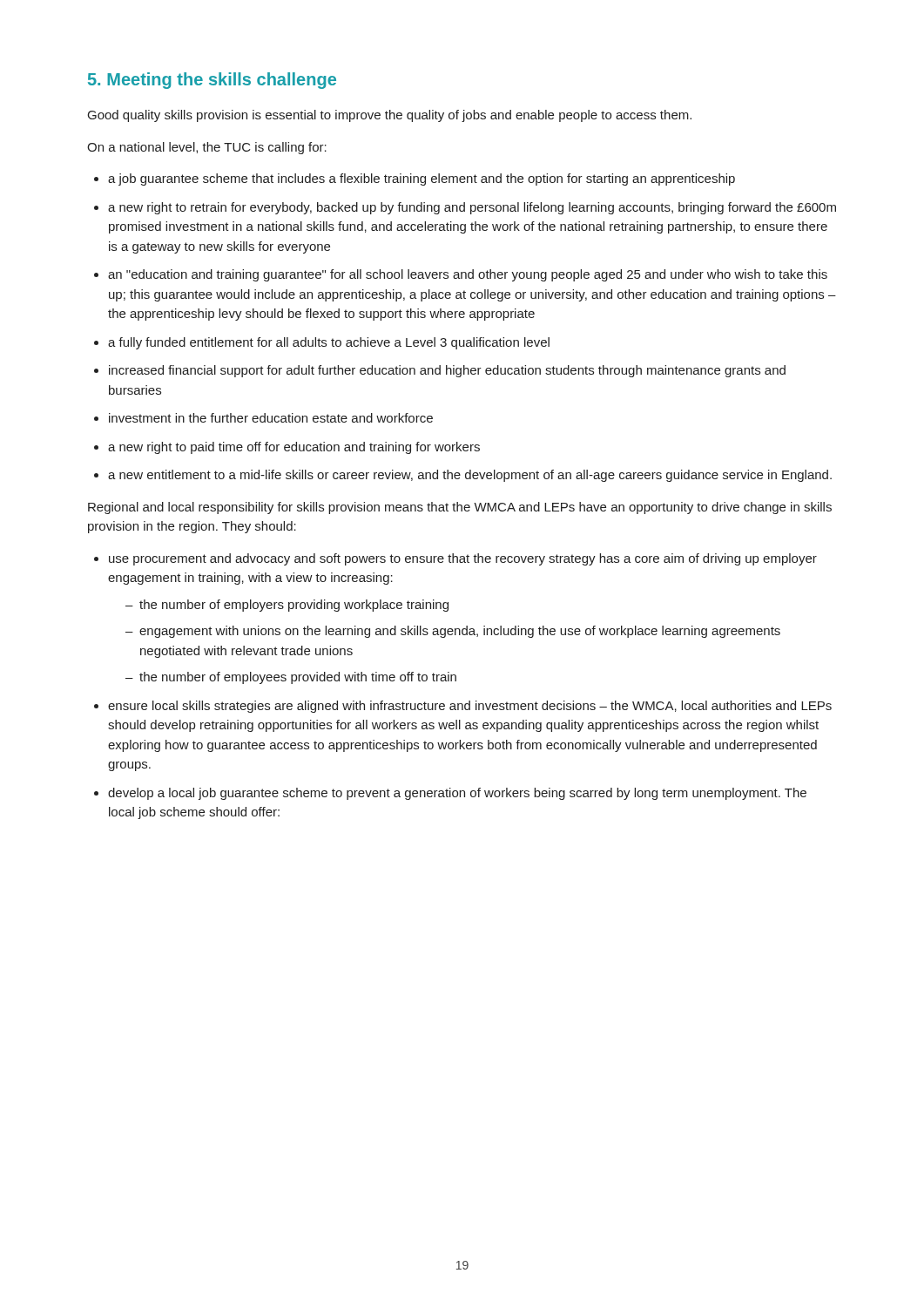Image resolution: width=924 pixels, height=1307 pixels.
Task: Navigate to the text starting "Regional and local responsibility for"
Action: coord(462,517)
